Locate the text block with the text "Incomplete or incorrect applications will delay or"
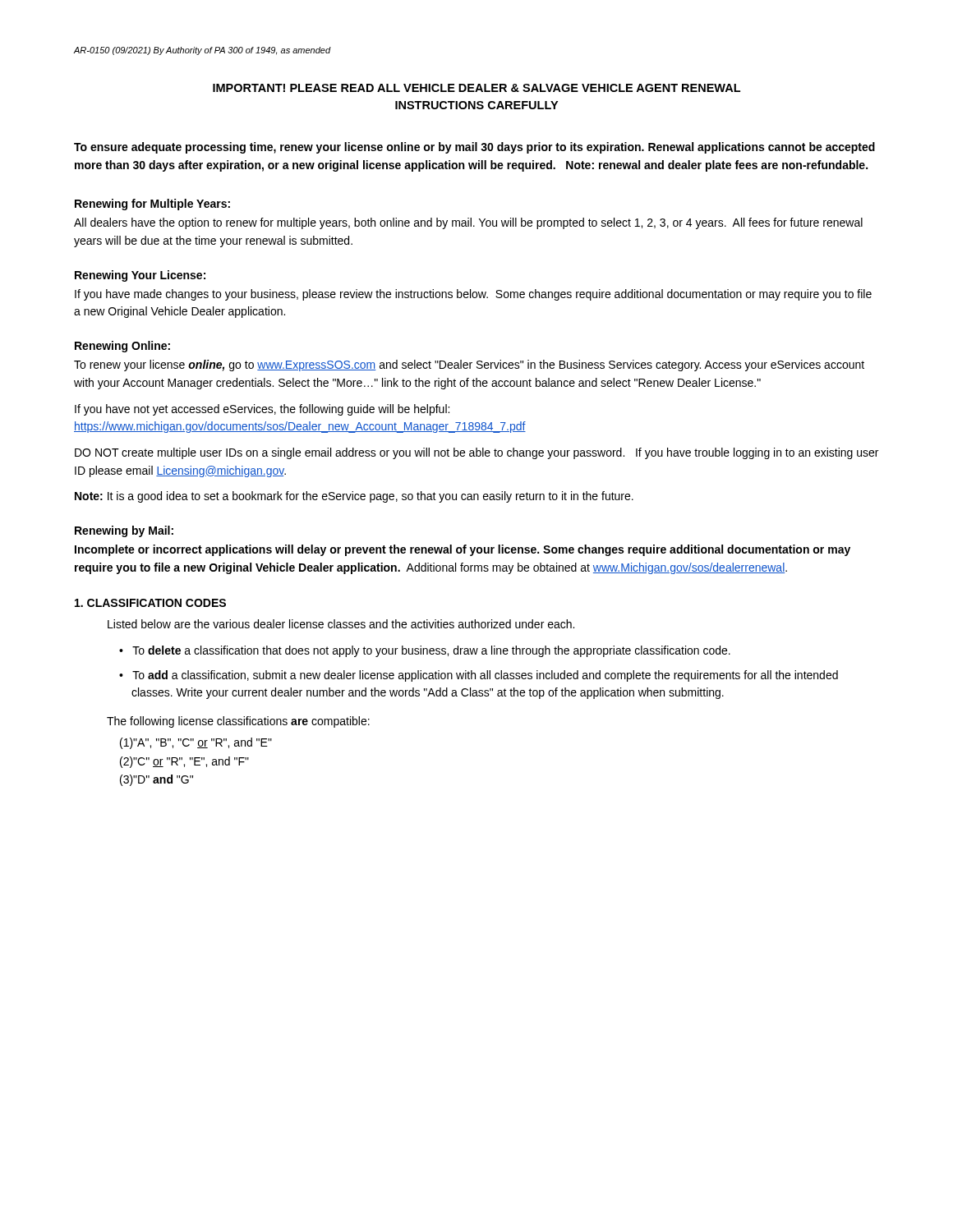 pos(462,558)
